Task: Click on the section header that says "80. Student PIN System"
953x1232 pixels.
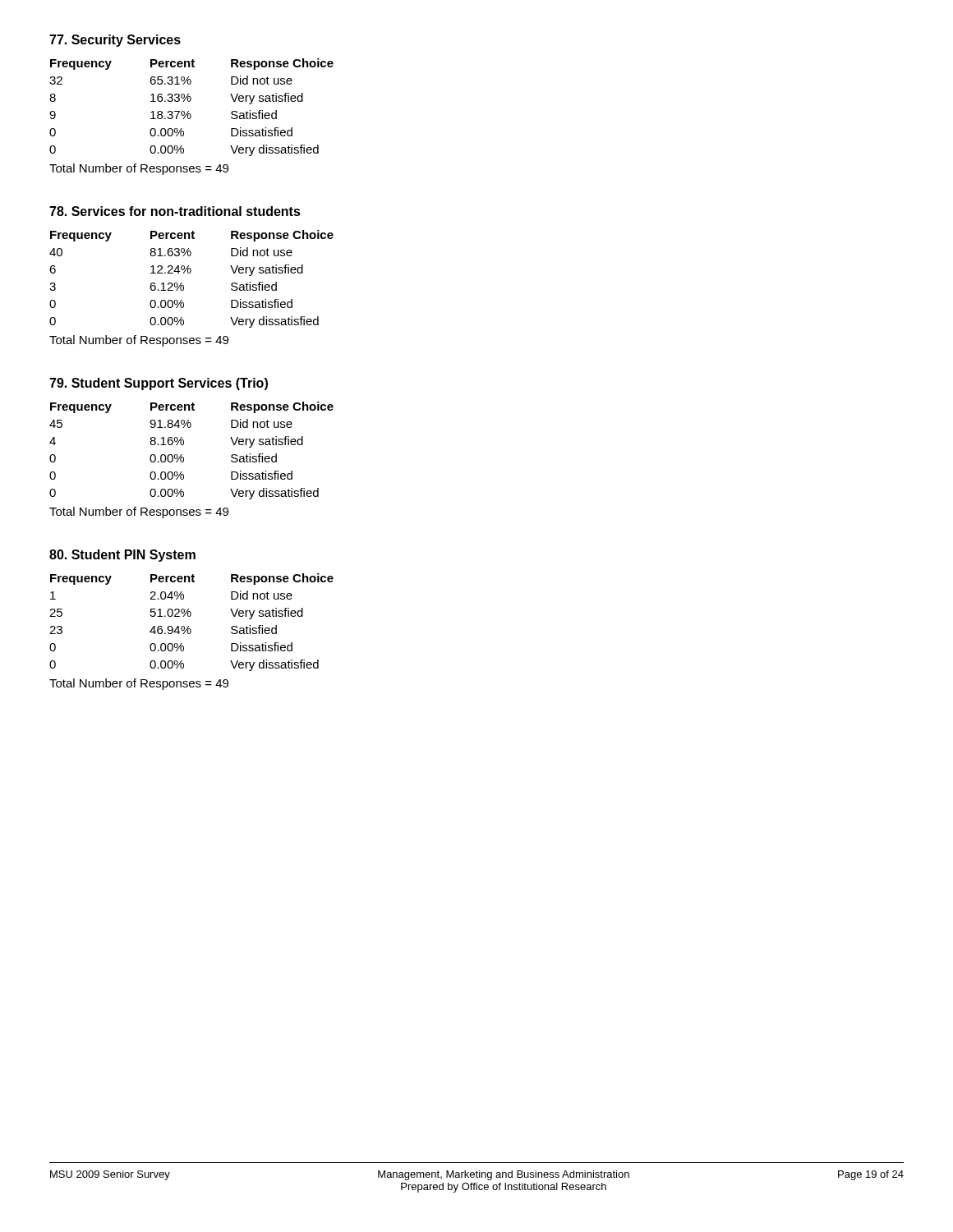Action: (x=123, y=555)
